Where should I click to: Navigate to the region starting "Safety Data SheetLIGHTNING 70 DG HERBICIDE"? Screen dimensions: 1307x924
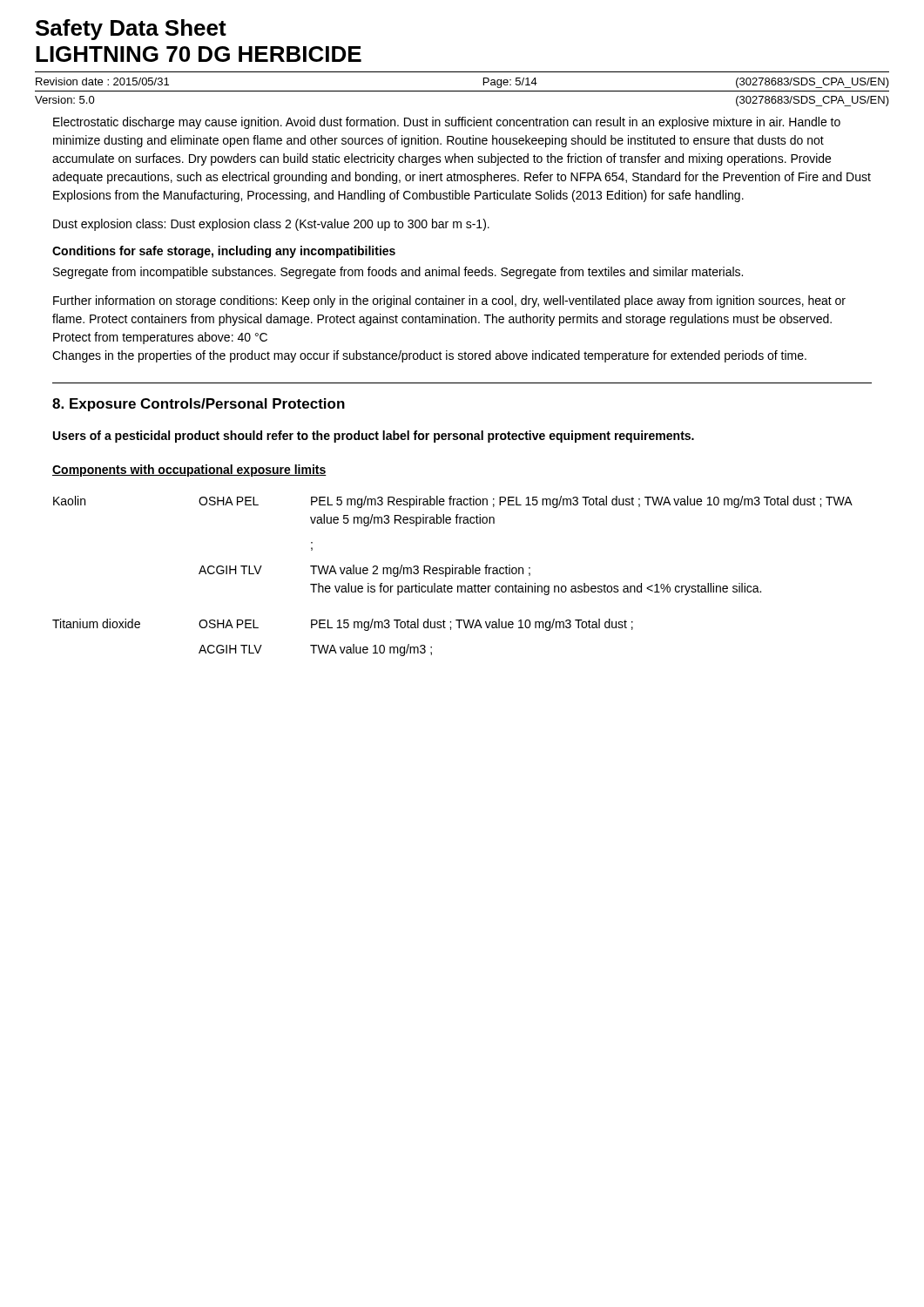131,30
